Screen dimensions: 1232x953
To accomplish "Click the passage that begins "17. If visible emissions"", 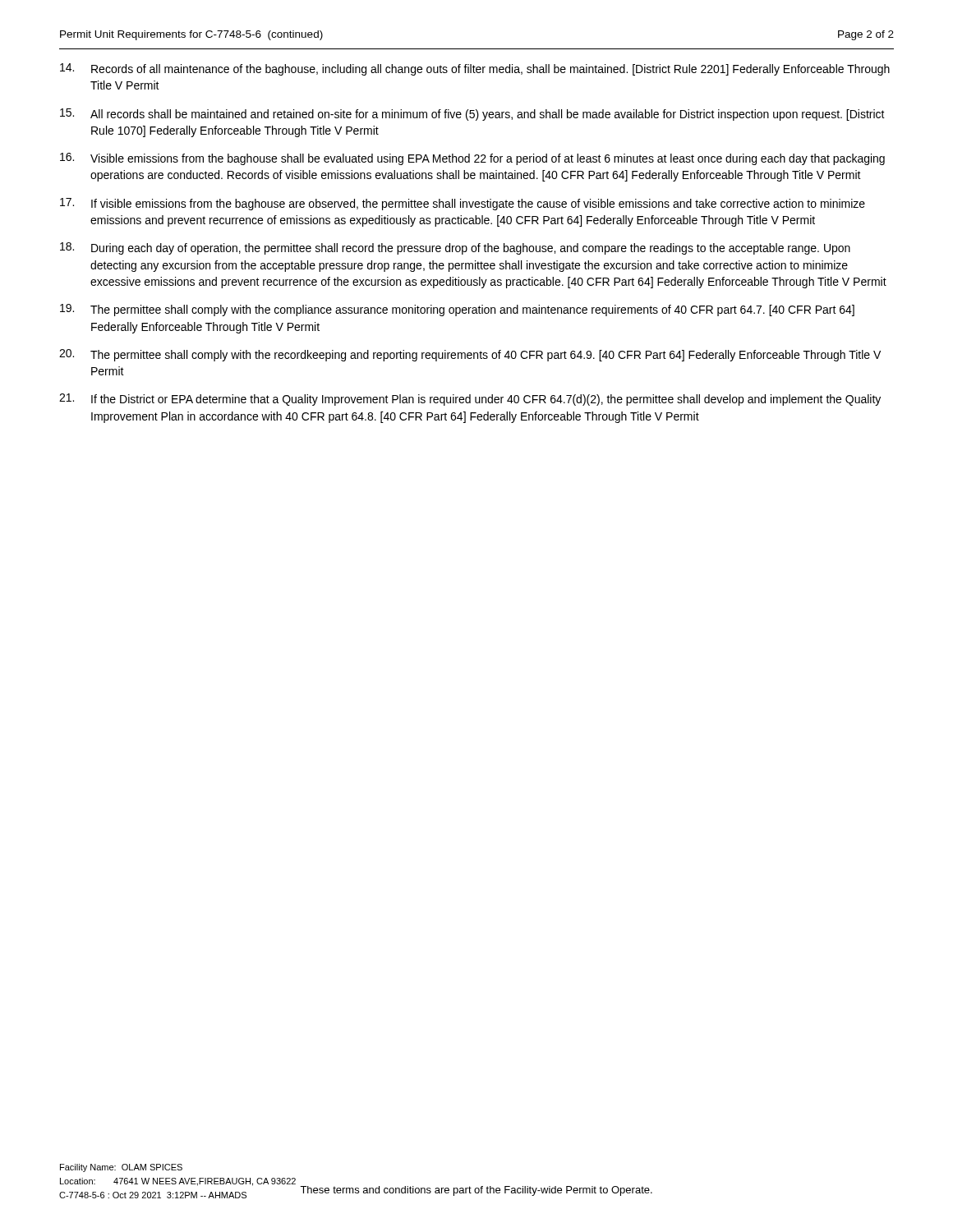I will tap(476, 212).
